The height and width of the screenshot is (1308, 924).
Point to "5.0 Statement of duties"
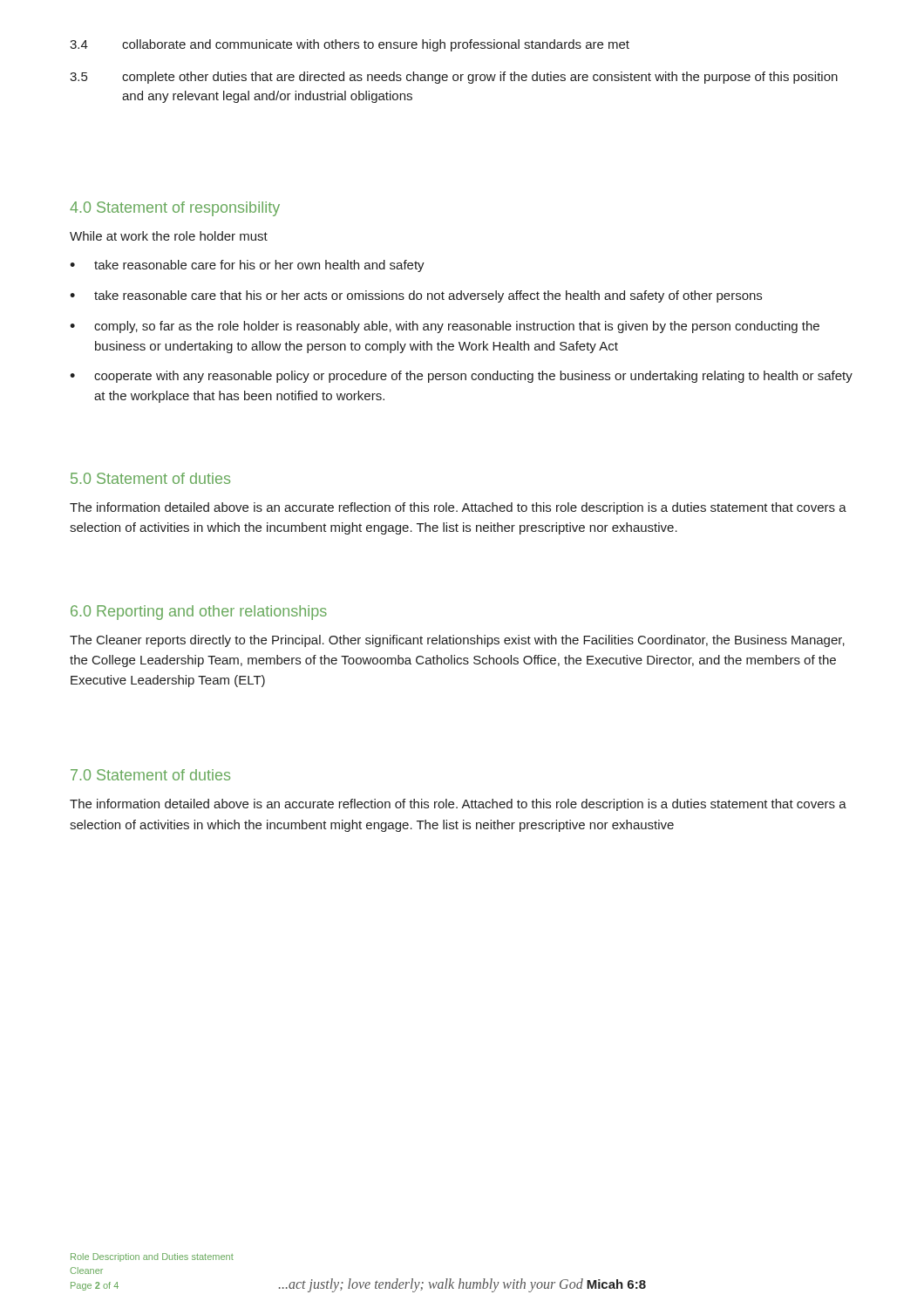pos(150,479)
